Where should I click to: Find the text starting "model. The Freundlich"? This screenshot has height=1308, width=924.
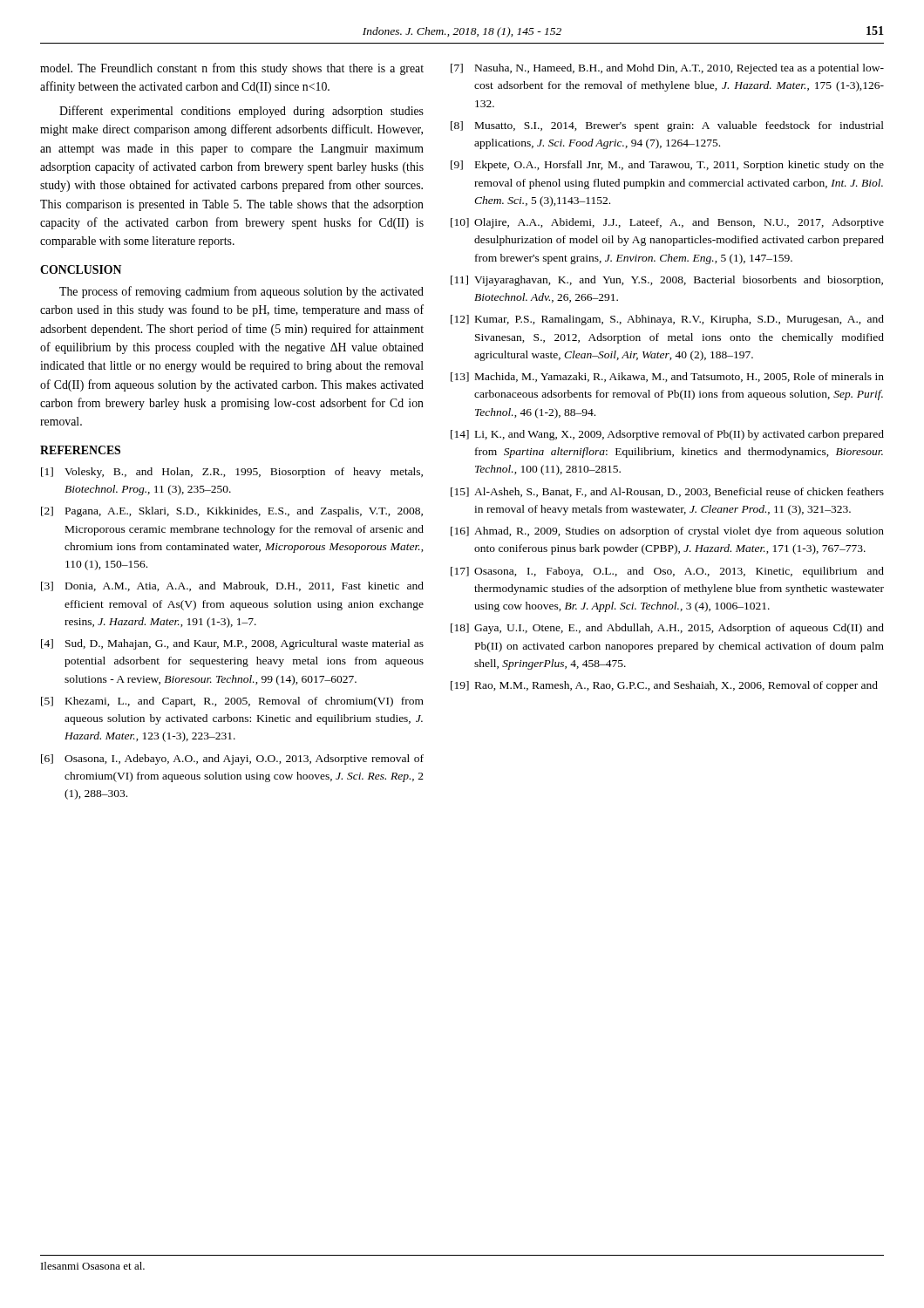232,155
